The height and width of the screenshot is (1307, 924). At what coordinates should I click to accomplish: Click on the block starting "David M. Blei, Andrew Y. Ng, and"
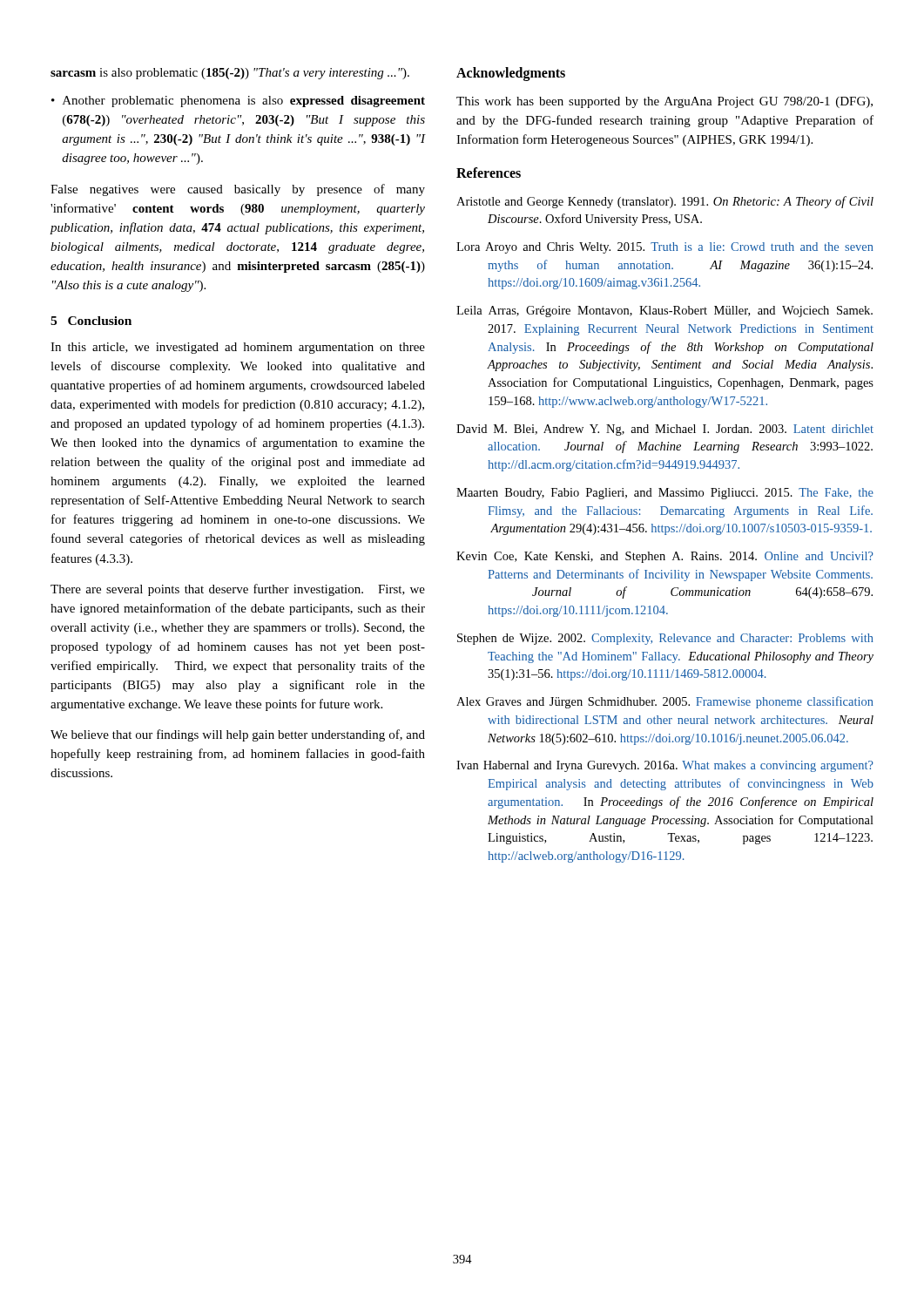click(x=665, y=446)
